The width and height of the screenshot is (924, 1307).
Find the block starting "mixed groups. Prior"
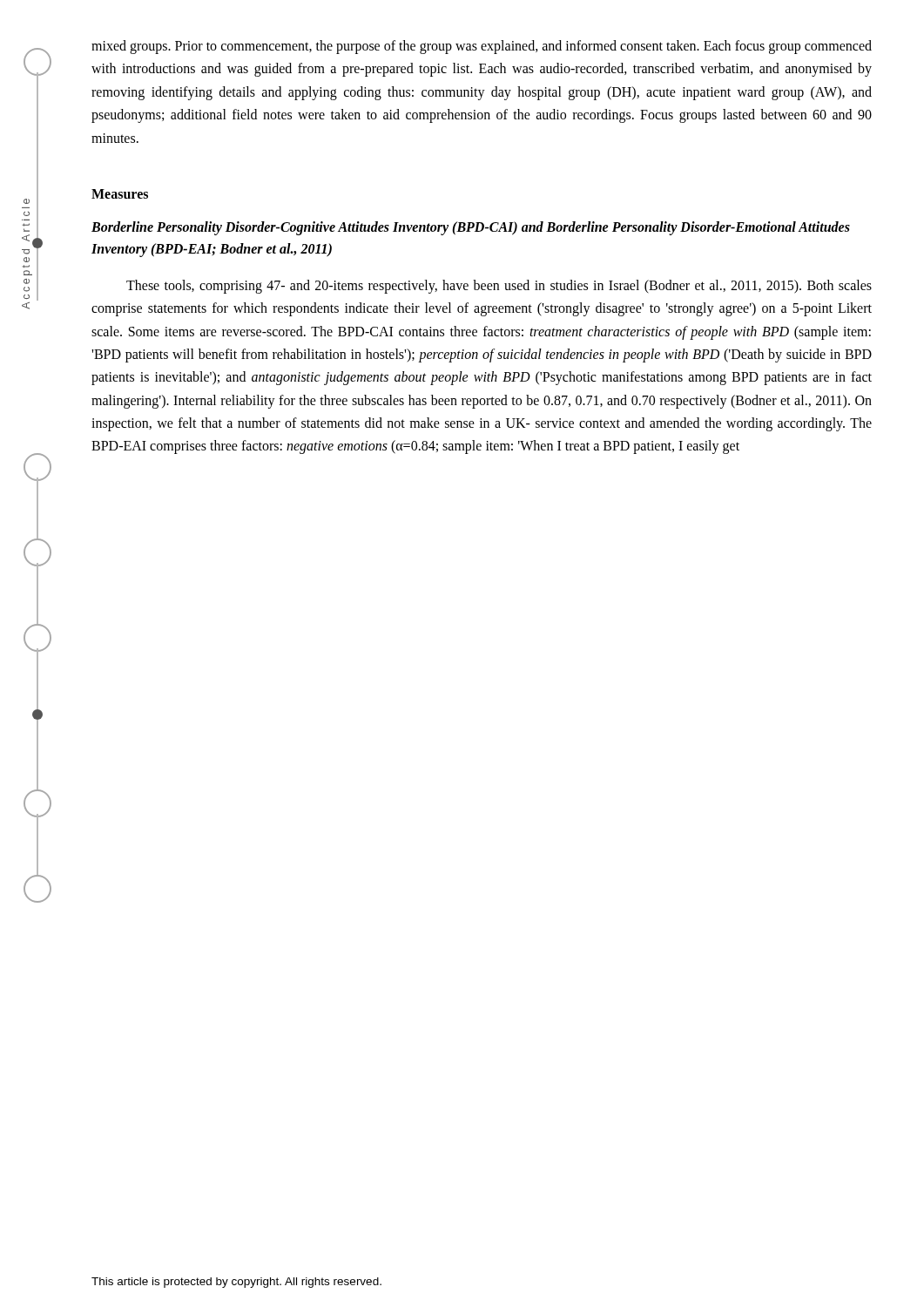482,92
